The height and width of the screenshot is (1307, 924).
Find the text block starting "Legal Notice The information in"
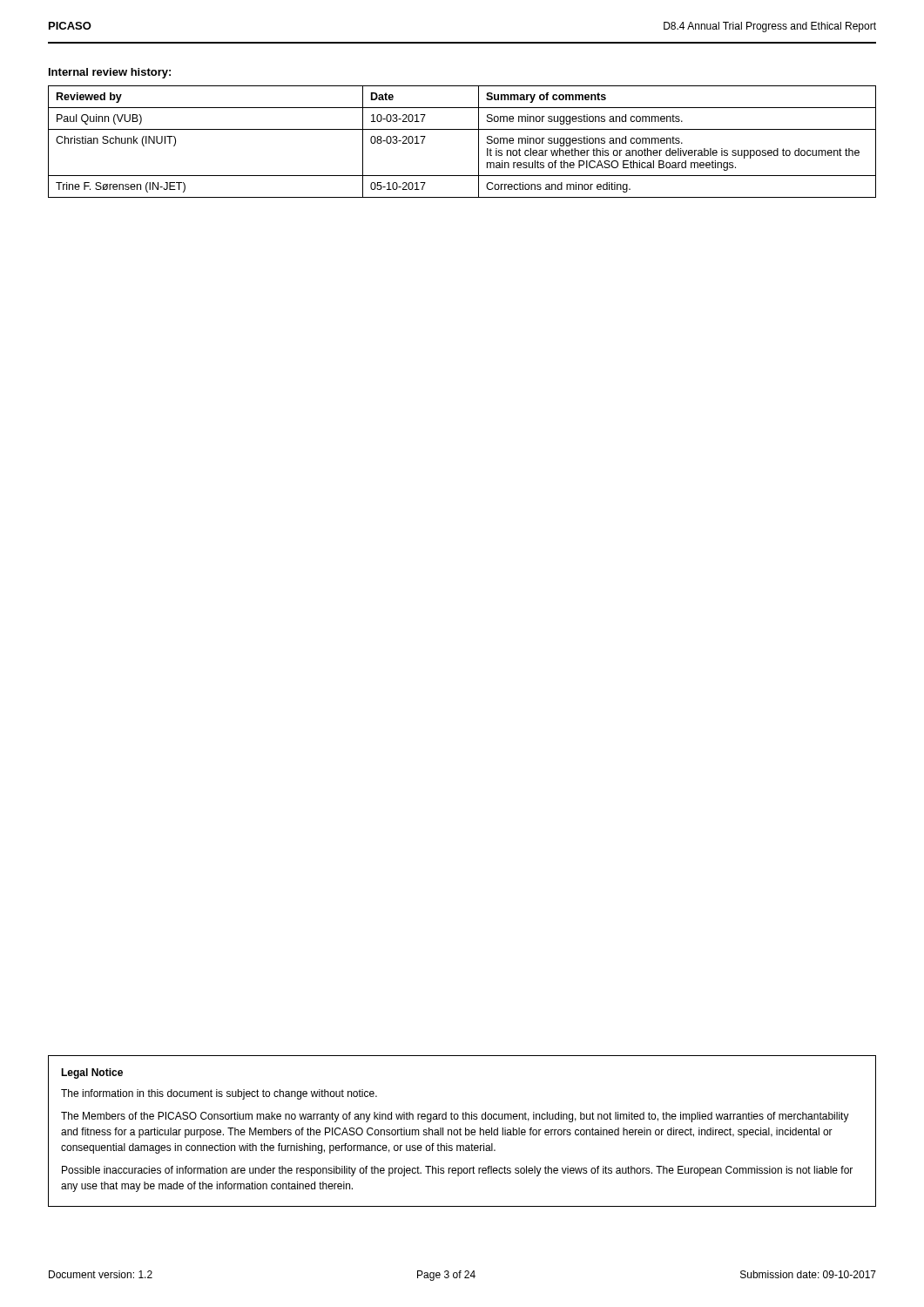coord(462,1129)
